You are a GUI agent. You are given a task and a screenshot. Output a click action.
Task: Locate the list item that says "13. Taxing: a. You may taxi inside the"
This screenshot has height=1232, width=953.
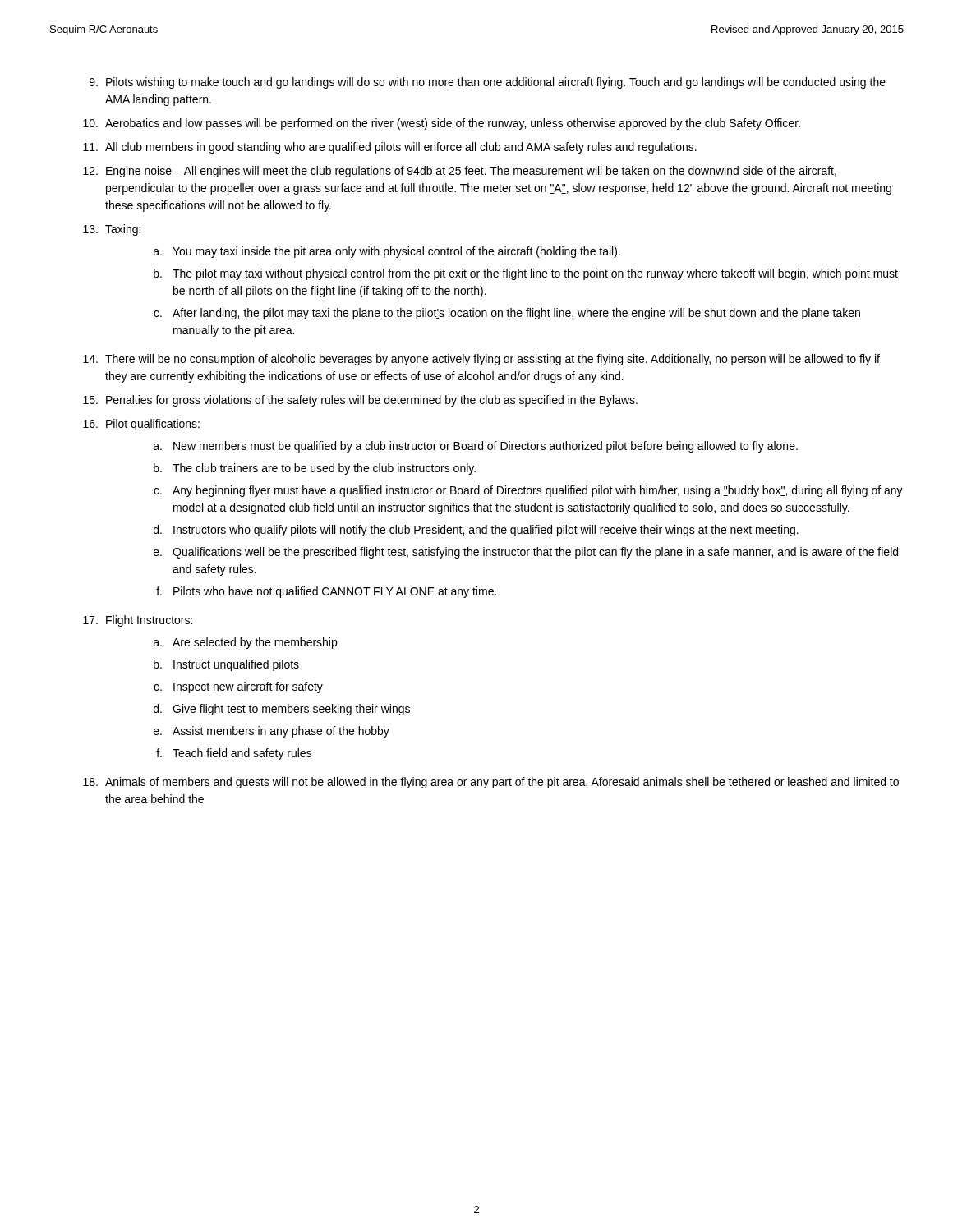pyautogui.click(x=476, y=282)
